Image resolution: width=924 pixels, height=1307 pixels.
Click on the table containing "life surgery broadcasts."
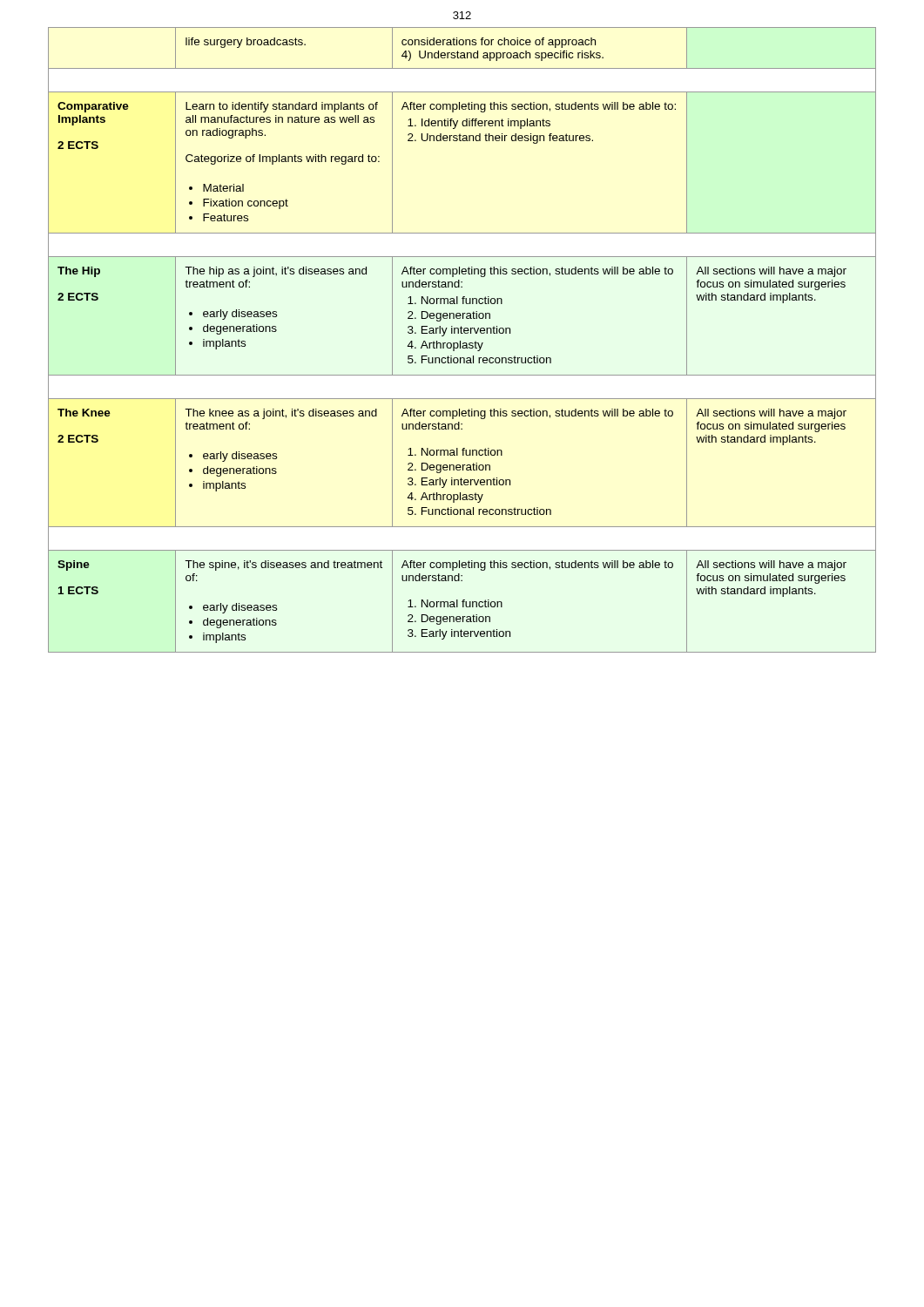(x=462, y=340)
